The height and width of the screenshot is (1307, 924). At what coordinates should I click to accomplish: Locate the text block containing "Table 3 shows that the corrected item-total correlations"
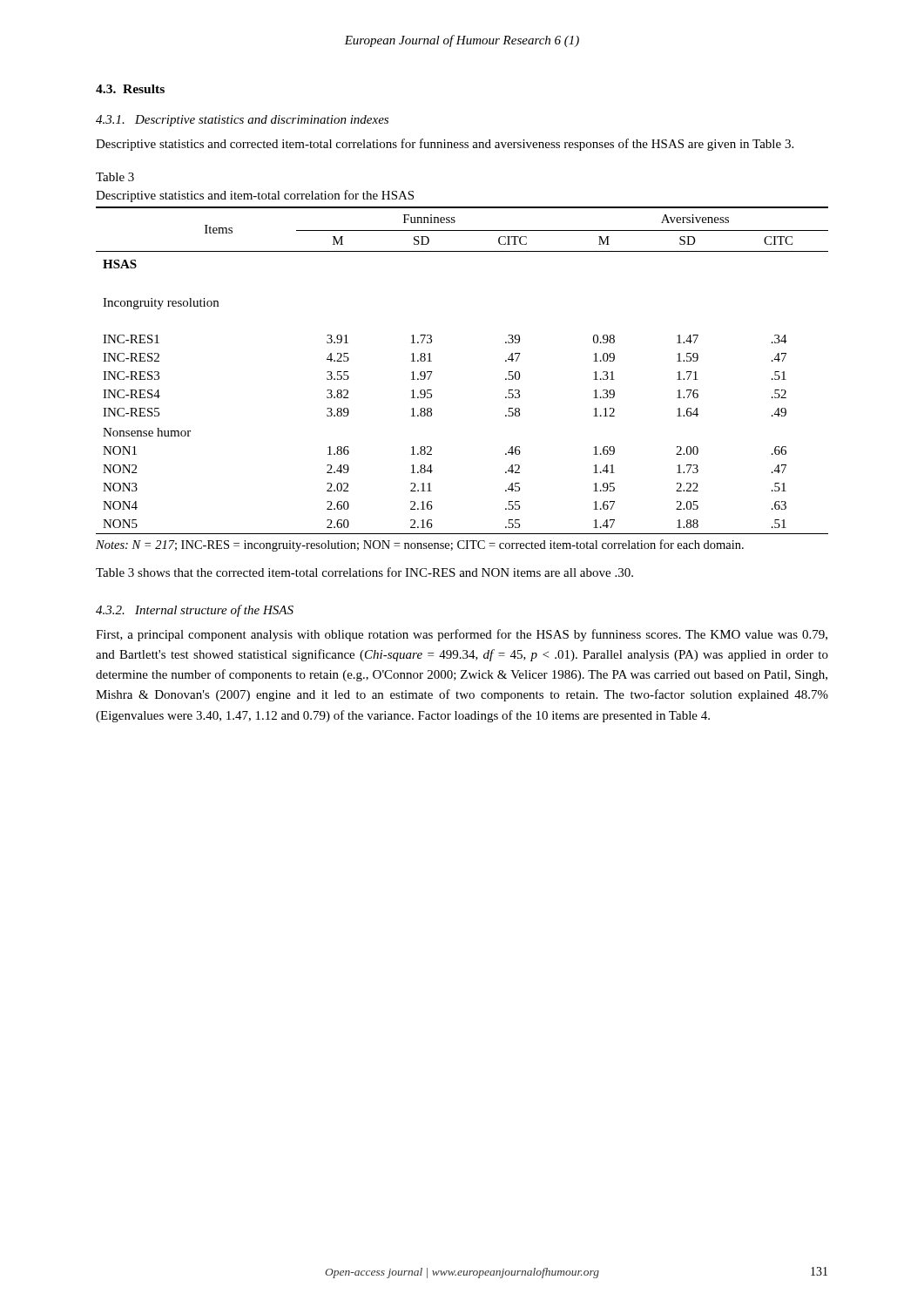tap(365, 573)
